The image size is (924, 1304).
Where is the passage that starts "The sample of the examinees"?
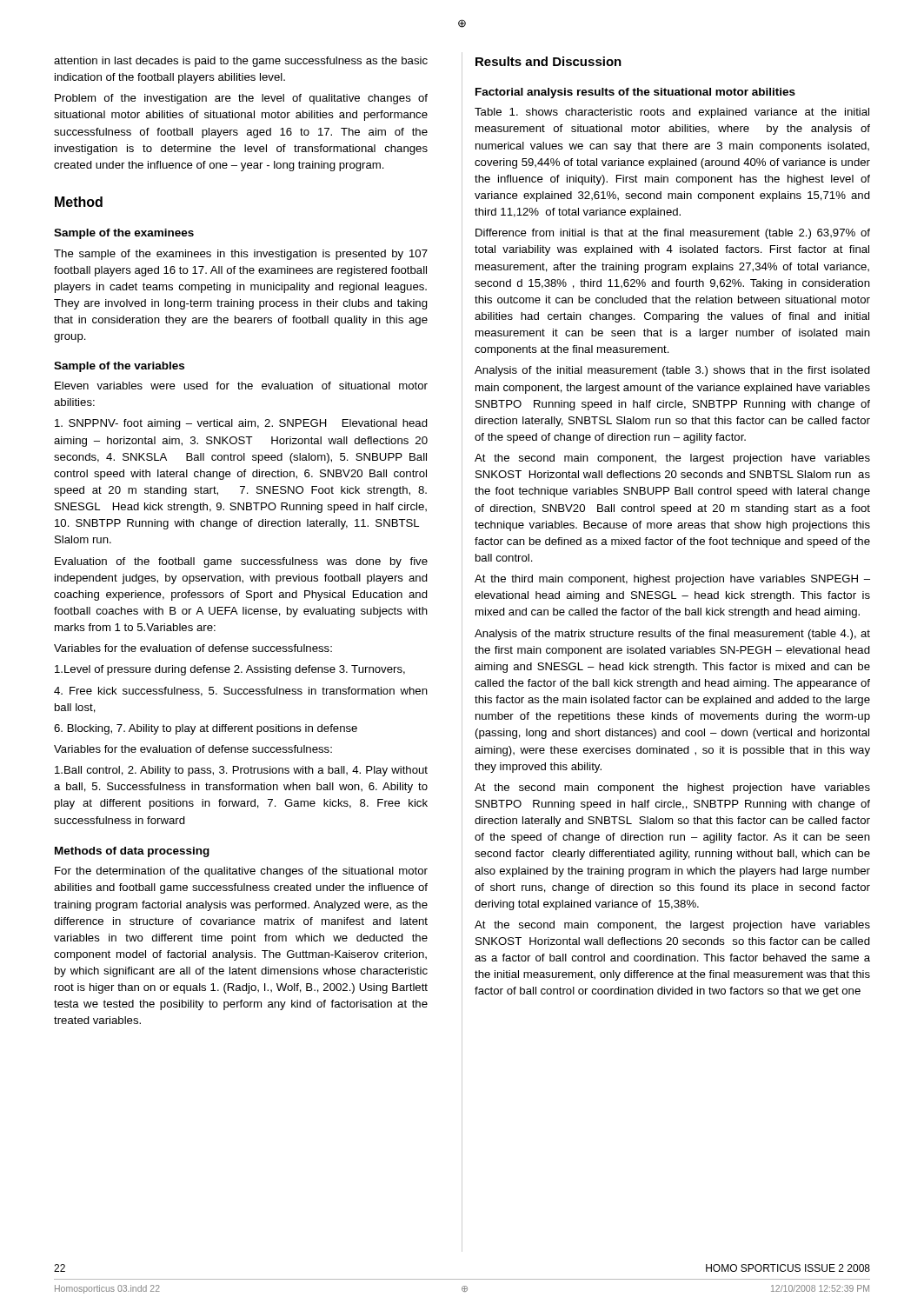[x=241, y=295]
